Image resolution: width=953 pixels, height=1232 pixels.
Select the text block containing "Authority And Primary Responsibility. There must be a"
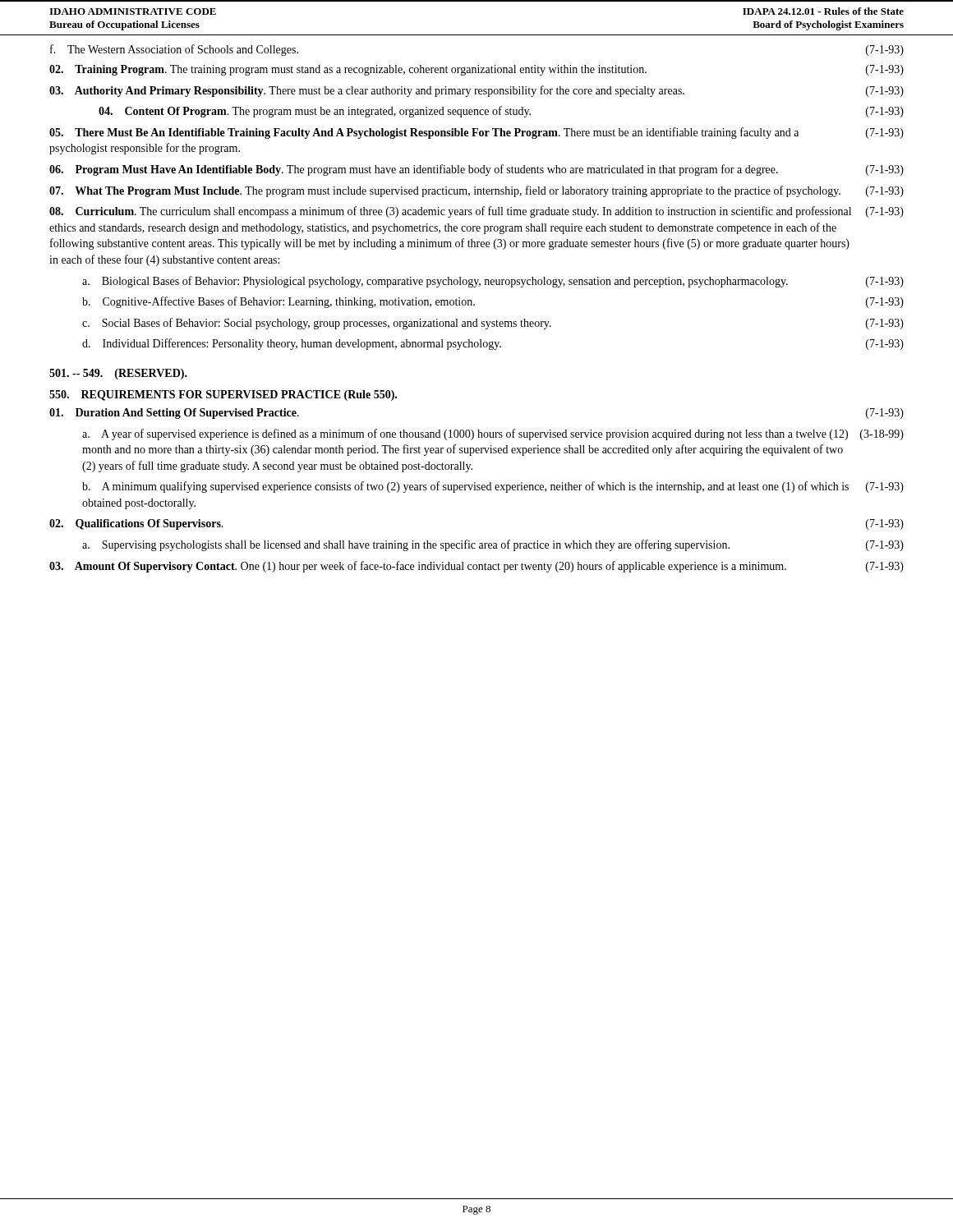coord(476,91)
